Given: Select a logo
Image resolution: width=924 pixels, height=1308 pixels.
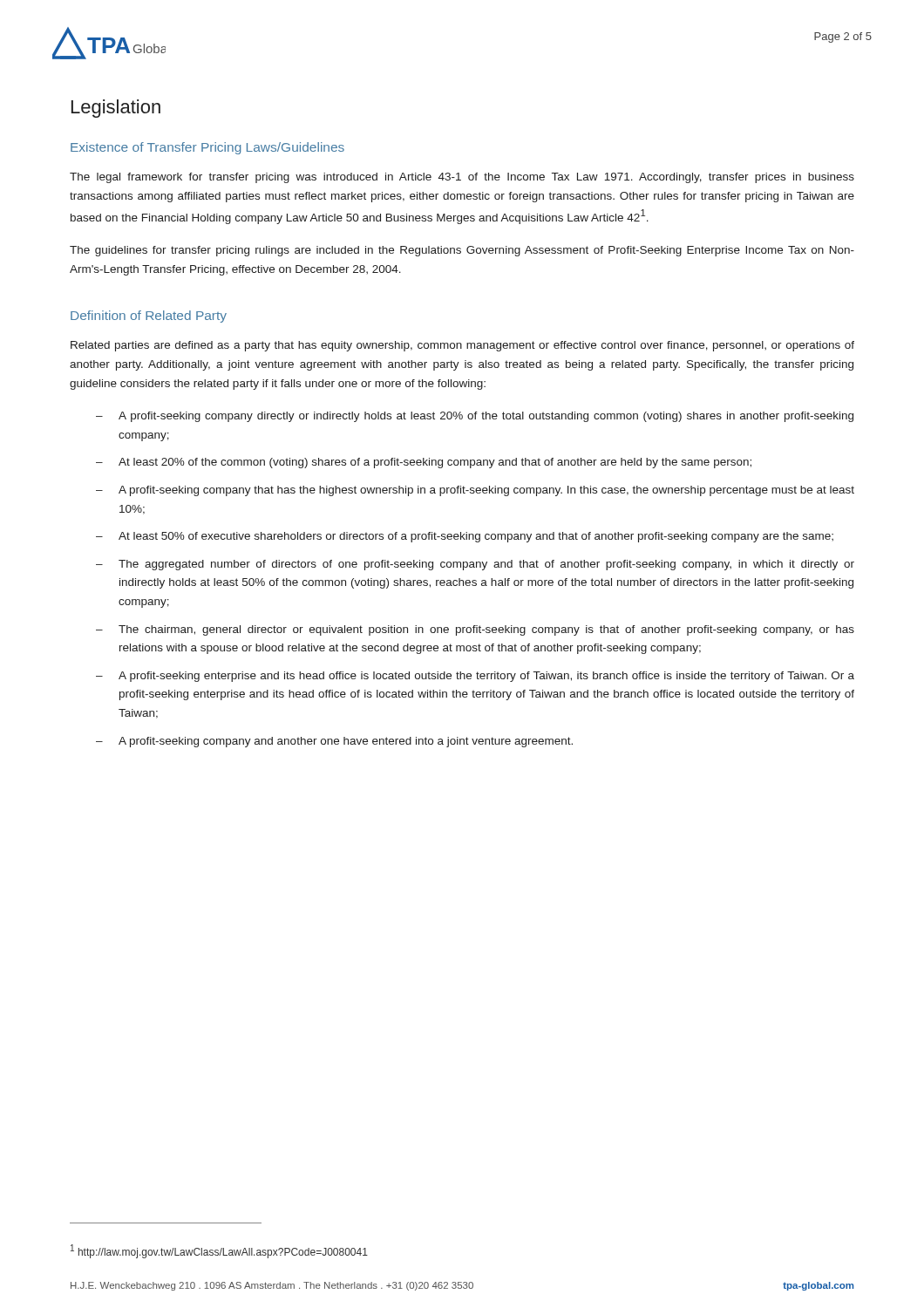Looking at the screenshot, I should 109,44.
